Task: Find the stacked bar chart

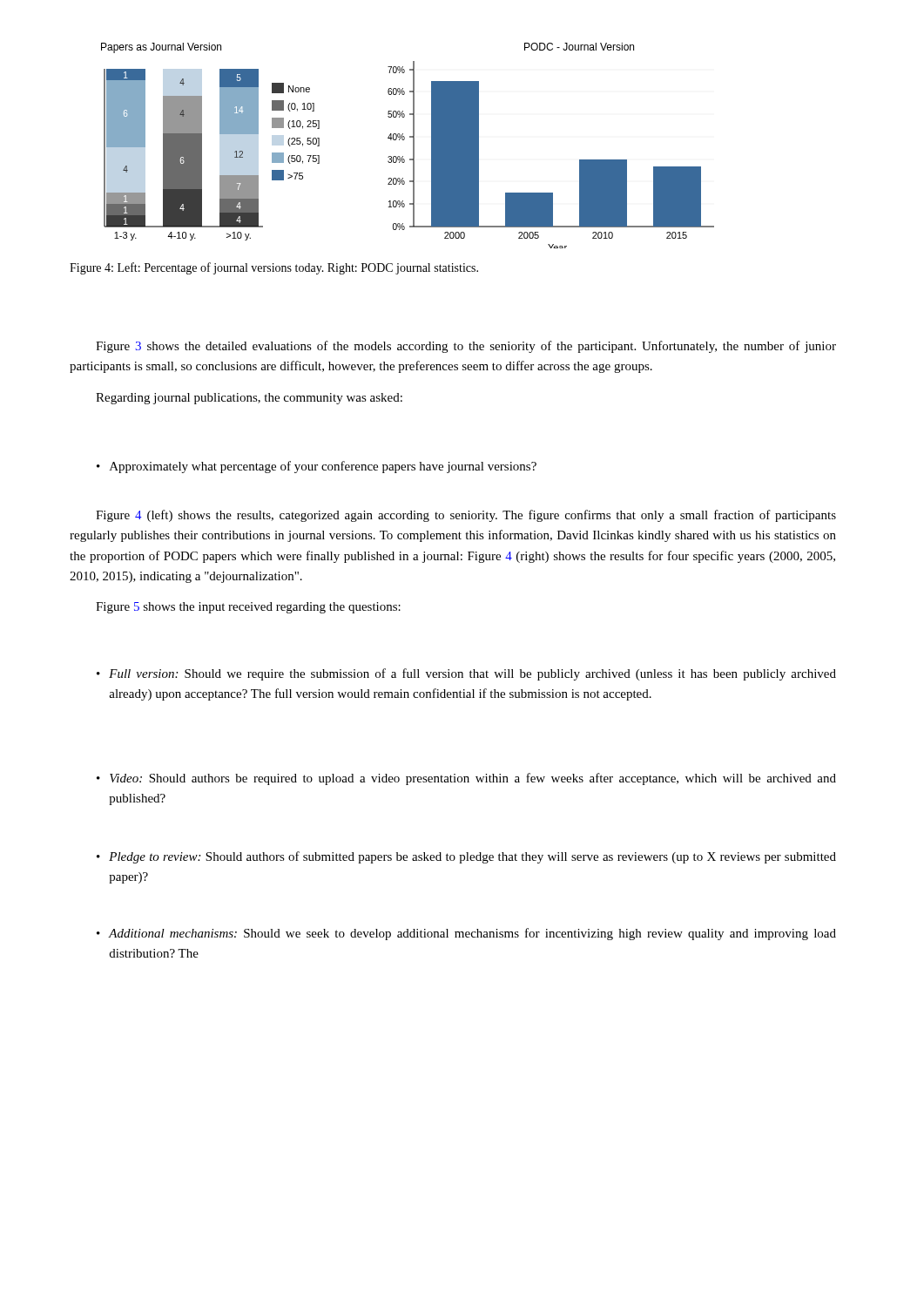Action: 431,142
